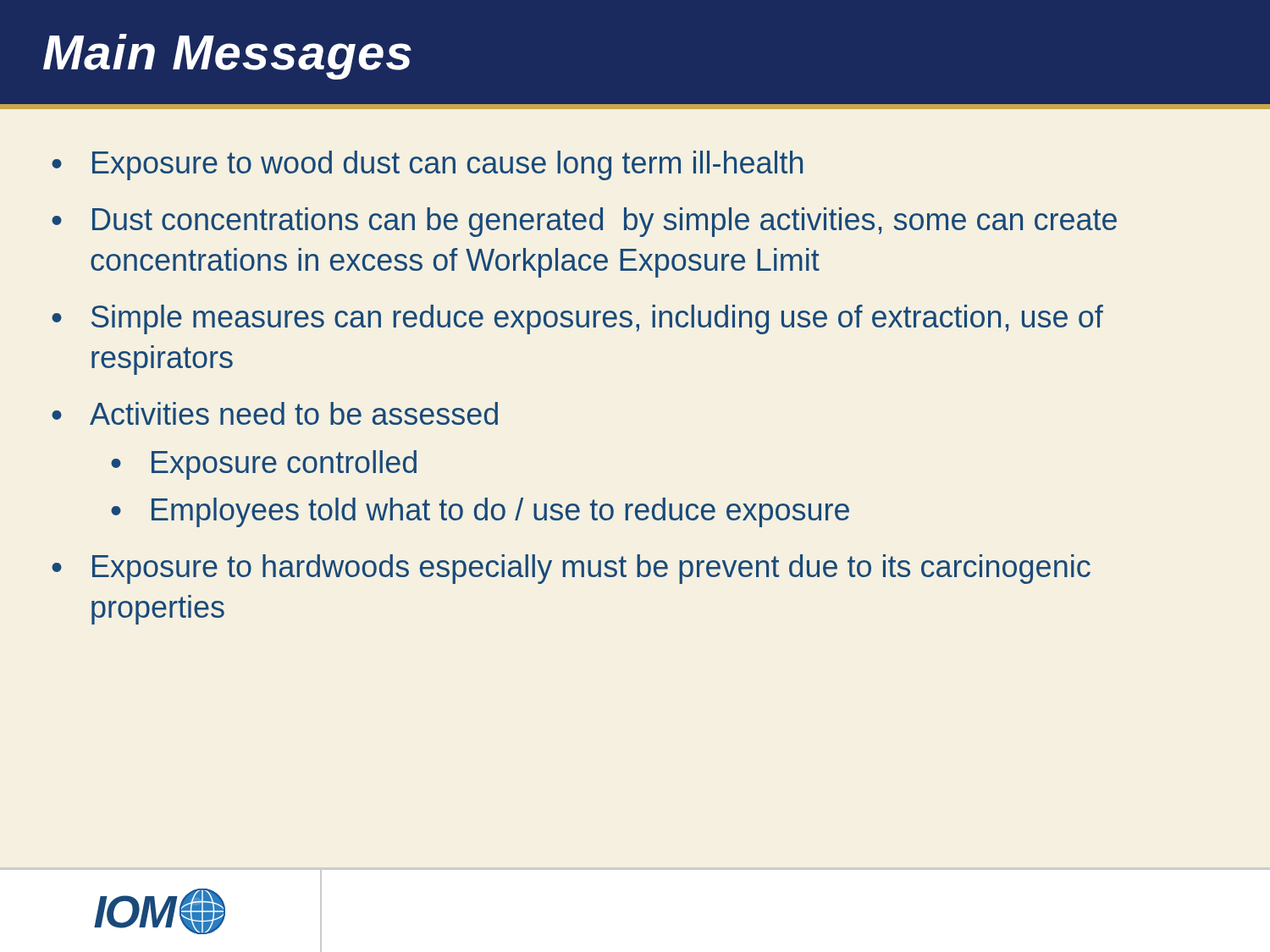Locate the list item containing "• Activities need to be assessed"

click(x=275, y=415)
